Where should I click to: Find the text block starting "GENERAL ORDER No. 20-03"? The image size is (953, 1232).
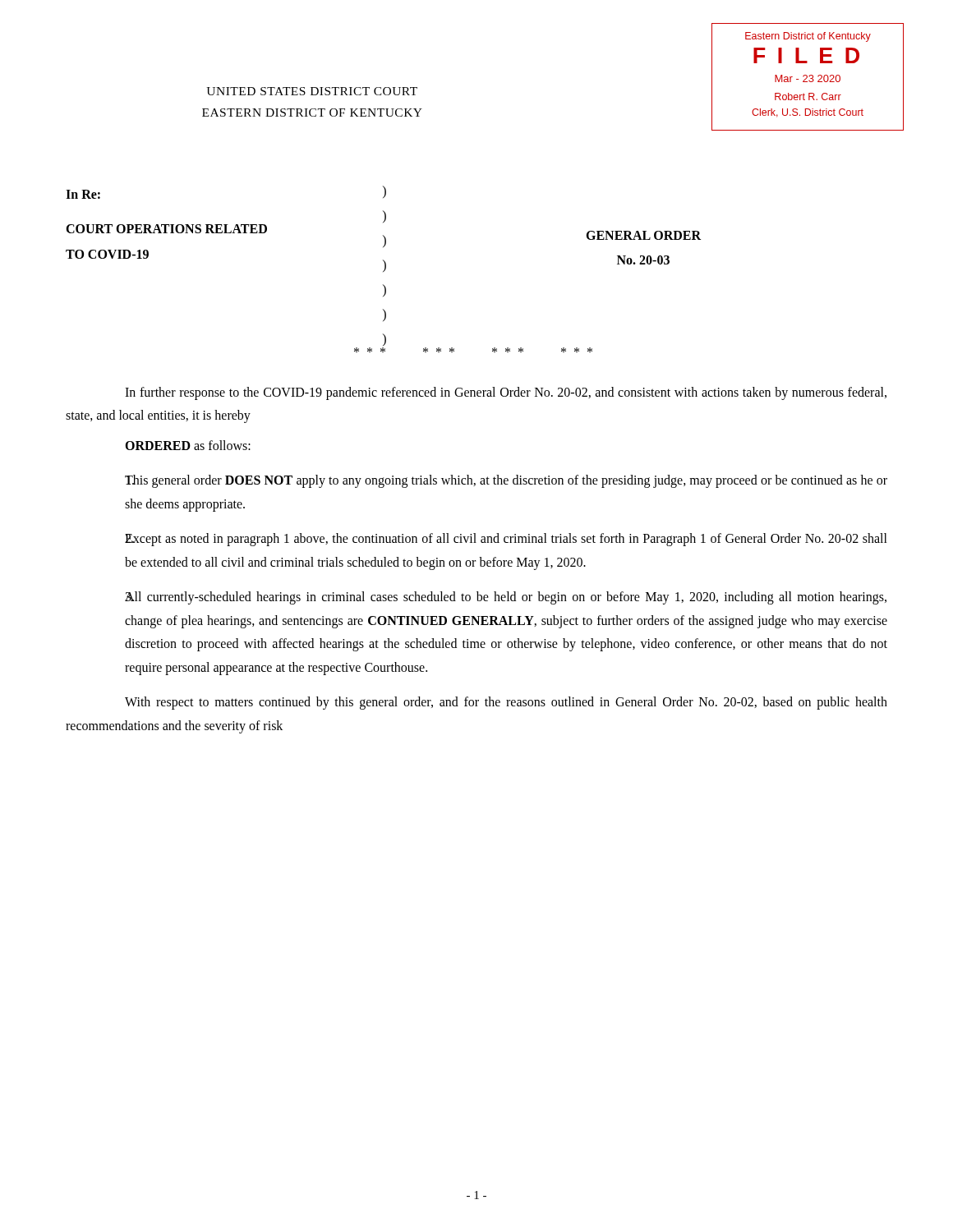pos(643,248)
